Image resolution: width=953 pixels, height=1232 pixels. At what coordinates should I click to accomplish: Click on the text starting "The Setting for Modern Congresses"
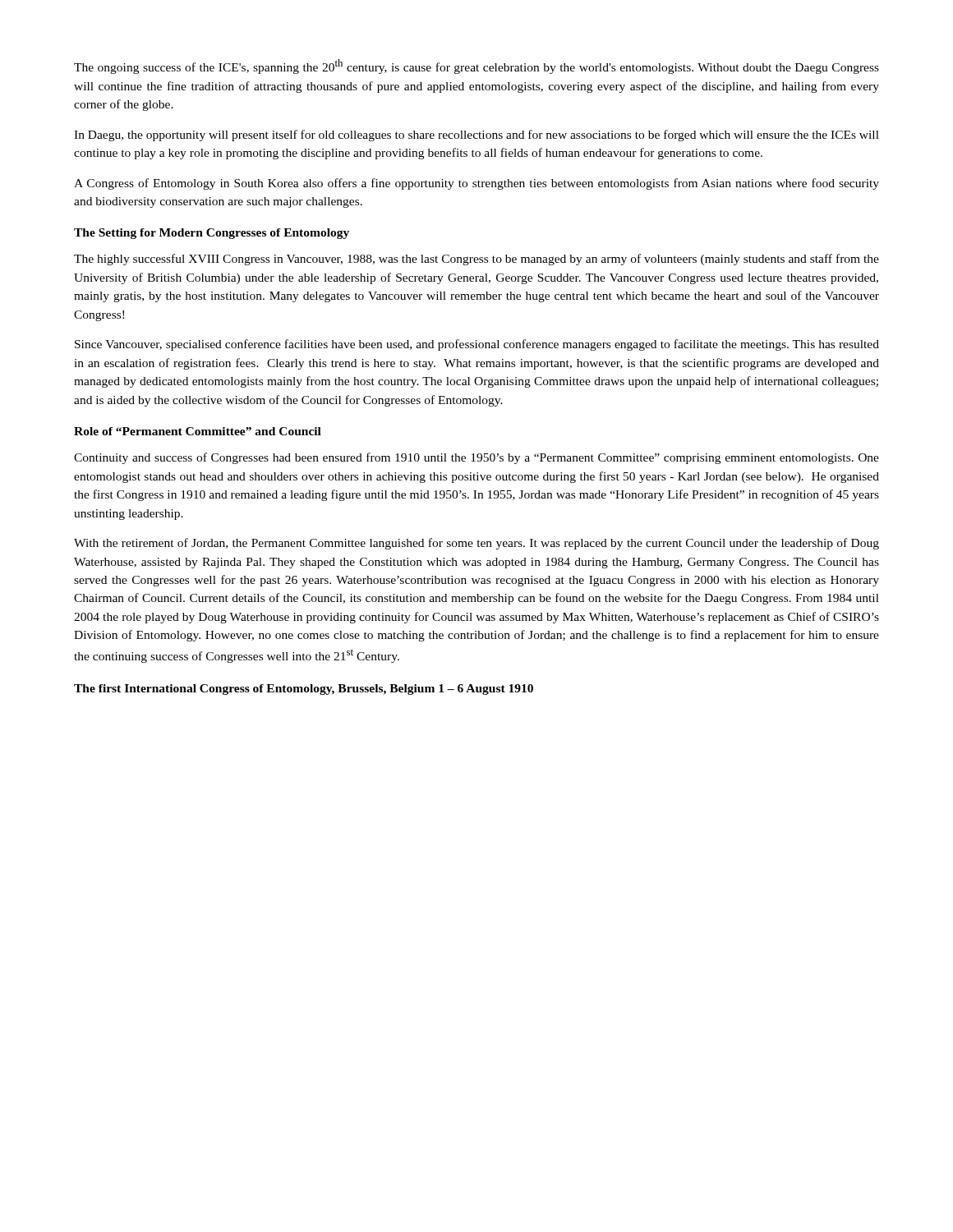coord(212,232)
